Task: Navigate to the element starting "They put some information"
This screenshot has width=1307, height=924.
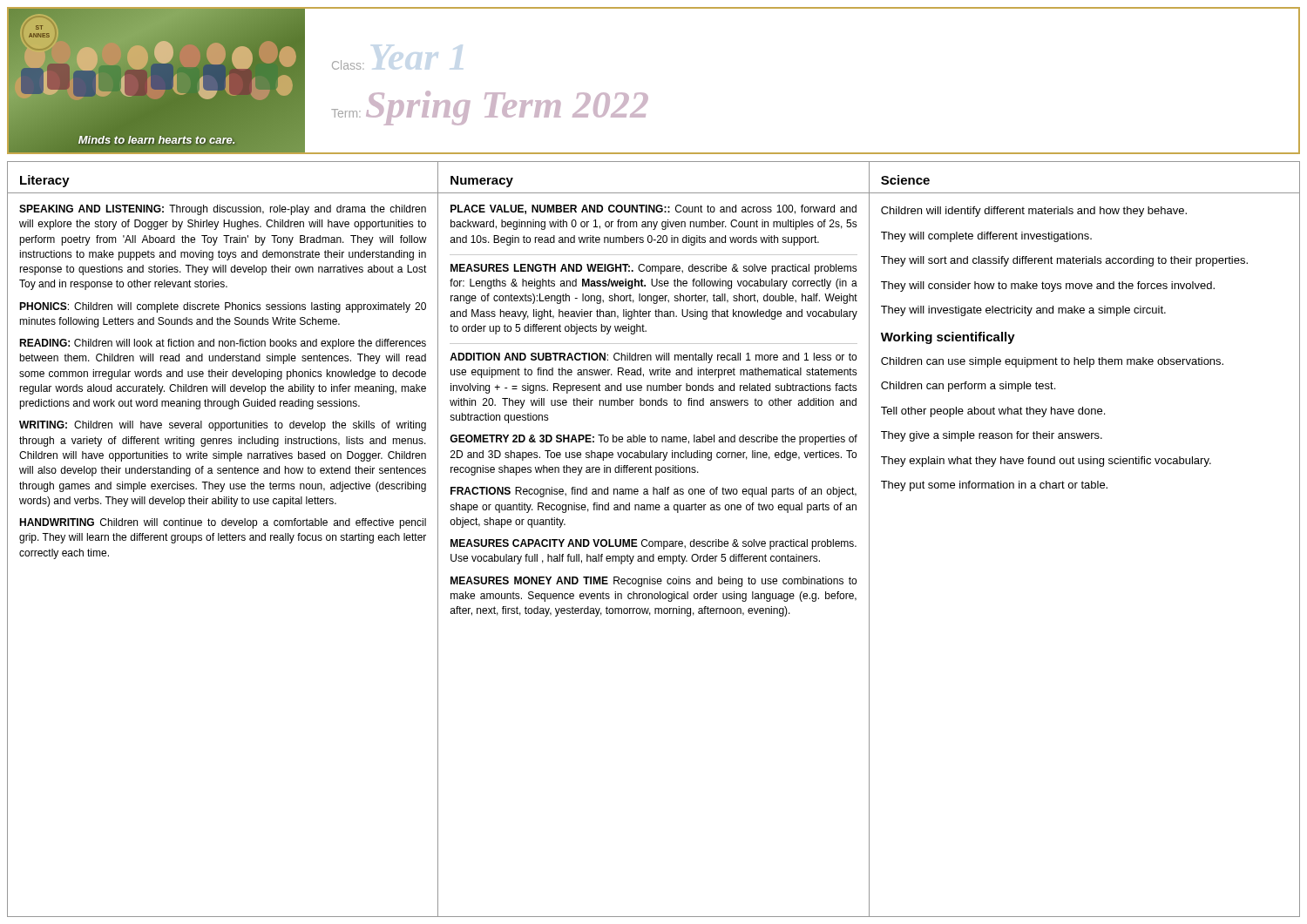Action: click(995, 485)
